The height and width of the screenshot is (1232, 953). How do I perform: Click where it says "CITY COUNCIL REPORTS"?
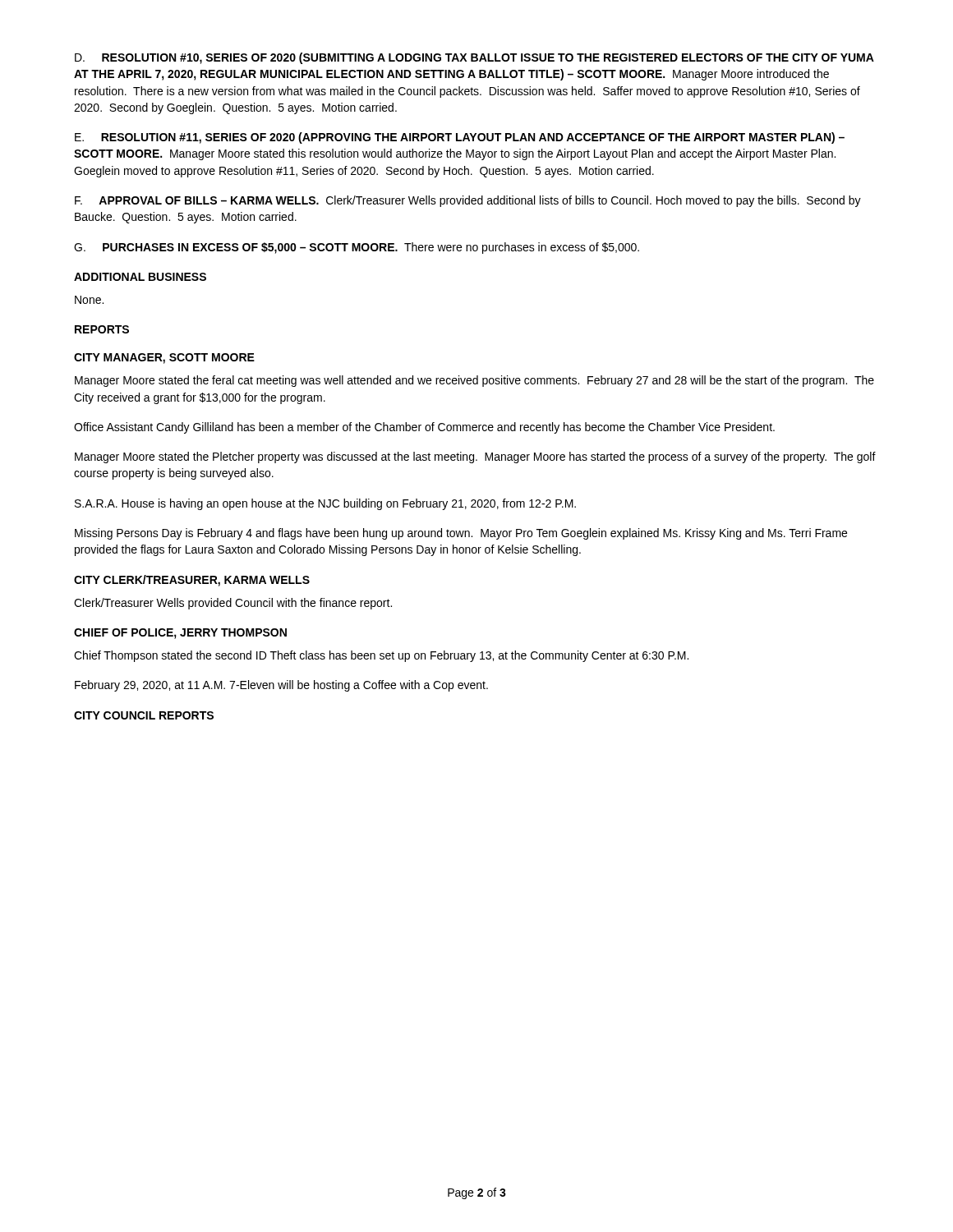pos(144,715)
